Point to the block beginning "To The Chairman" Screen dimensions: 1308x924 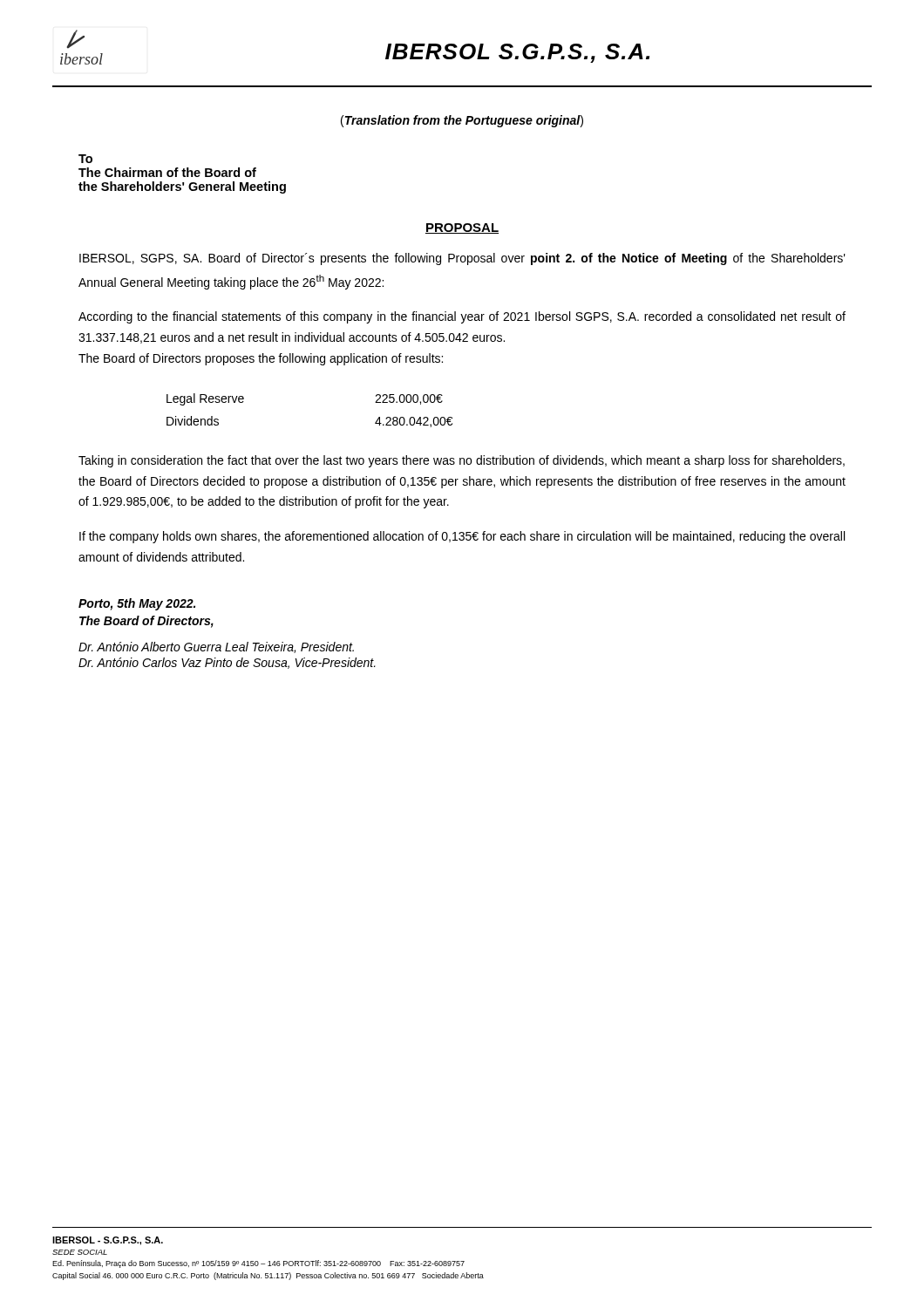pyautogui.click(x=85, y=159)
